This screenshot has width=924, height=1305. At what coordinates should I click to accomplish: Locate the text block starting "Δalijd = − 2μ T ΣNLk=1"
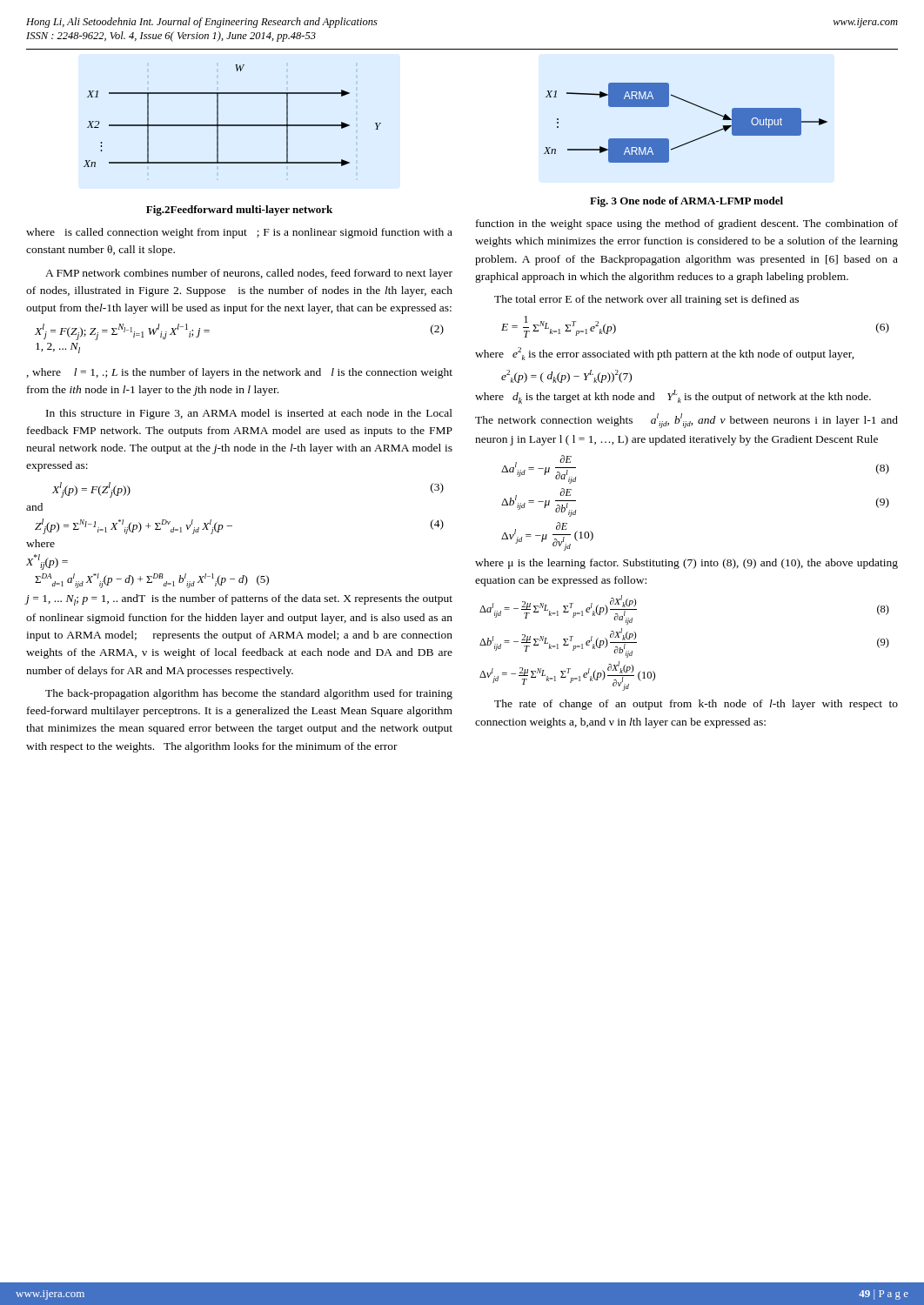coord(571,608)
